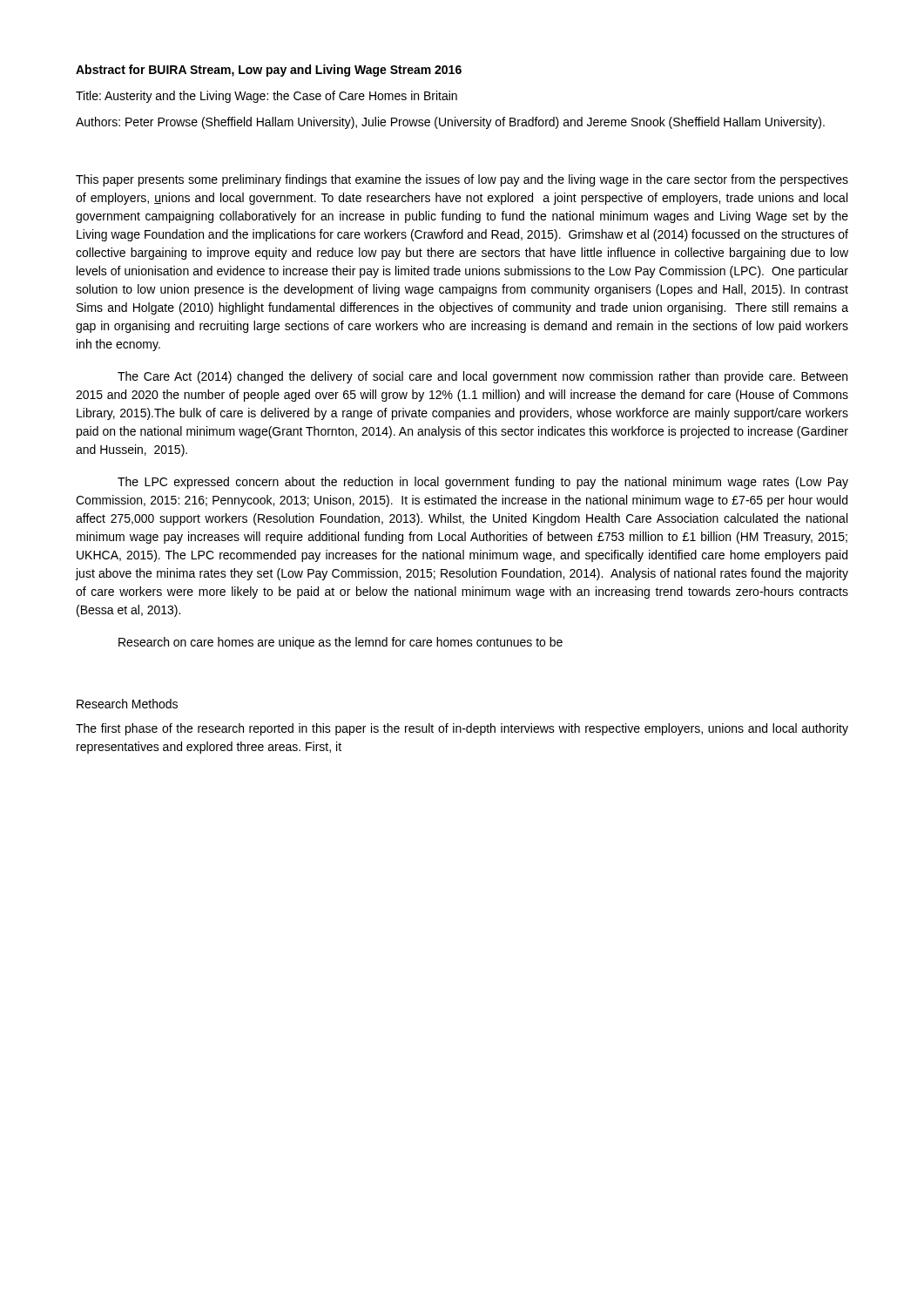
Task: Locate the text starting "Research on care homes are unique as the"
Action: click(x=340, y=642)
